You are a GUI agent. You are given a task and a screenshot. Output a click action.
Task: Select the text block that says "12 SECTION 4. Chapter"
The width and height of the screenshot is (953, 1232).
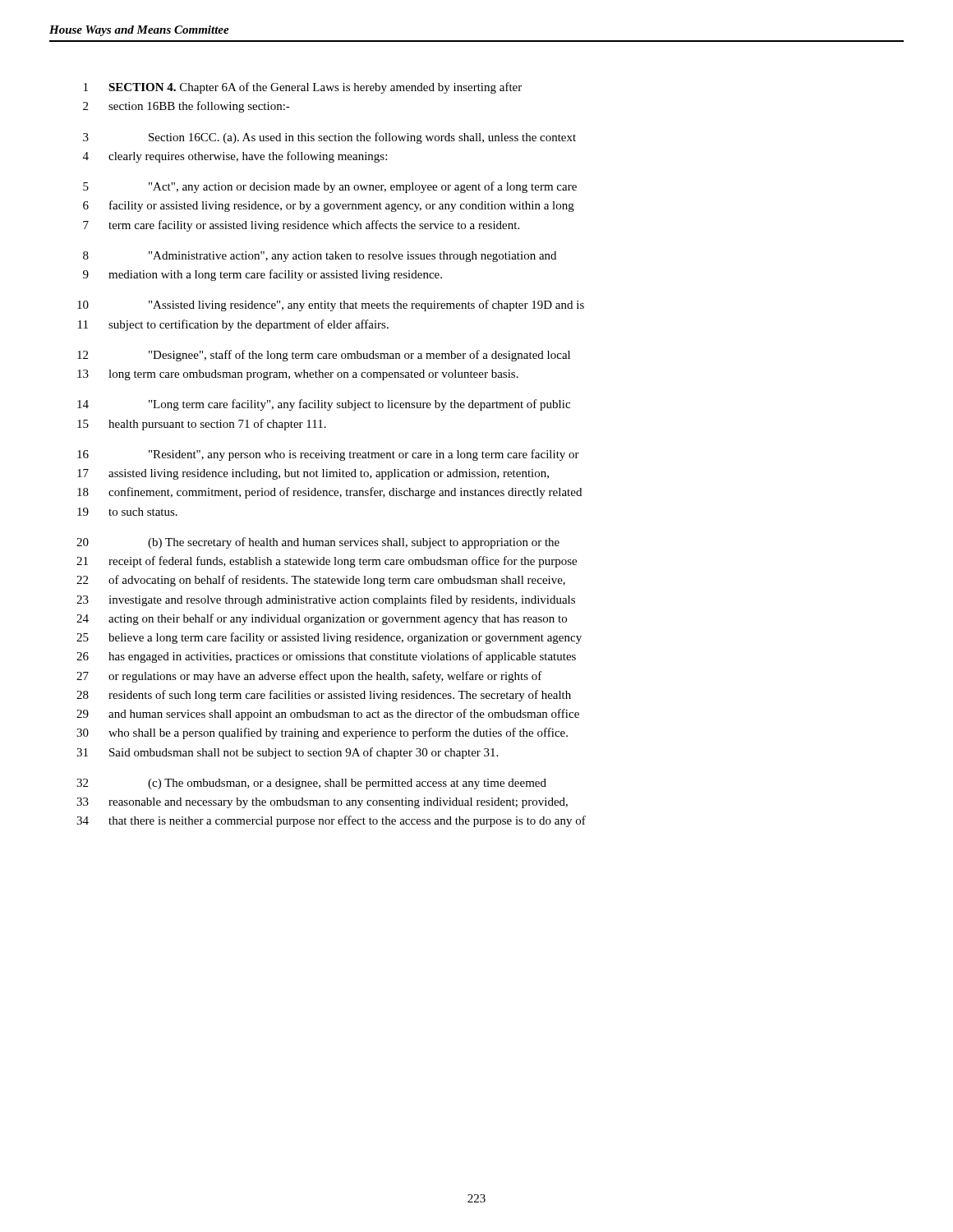[x=476, y=97]
